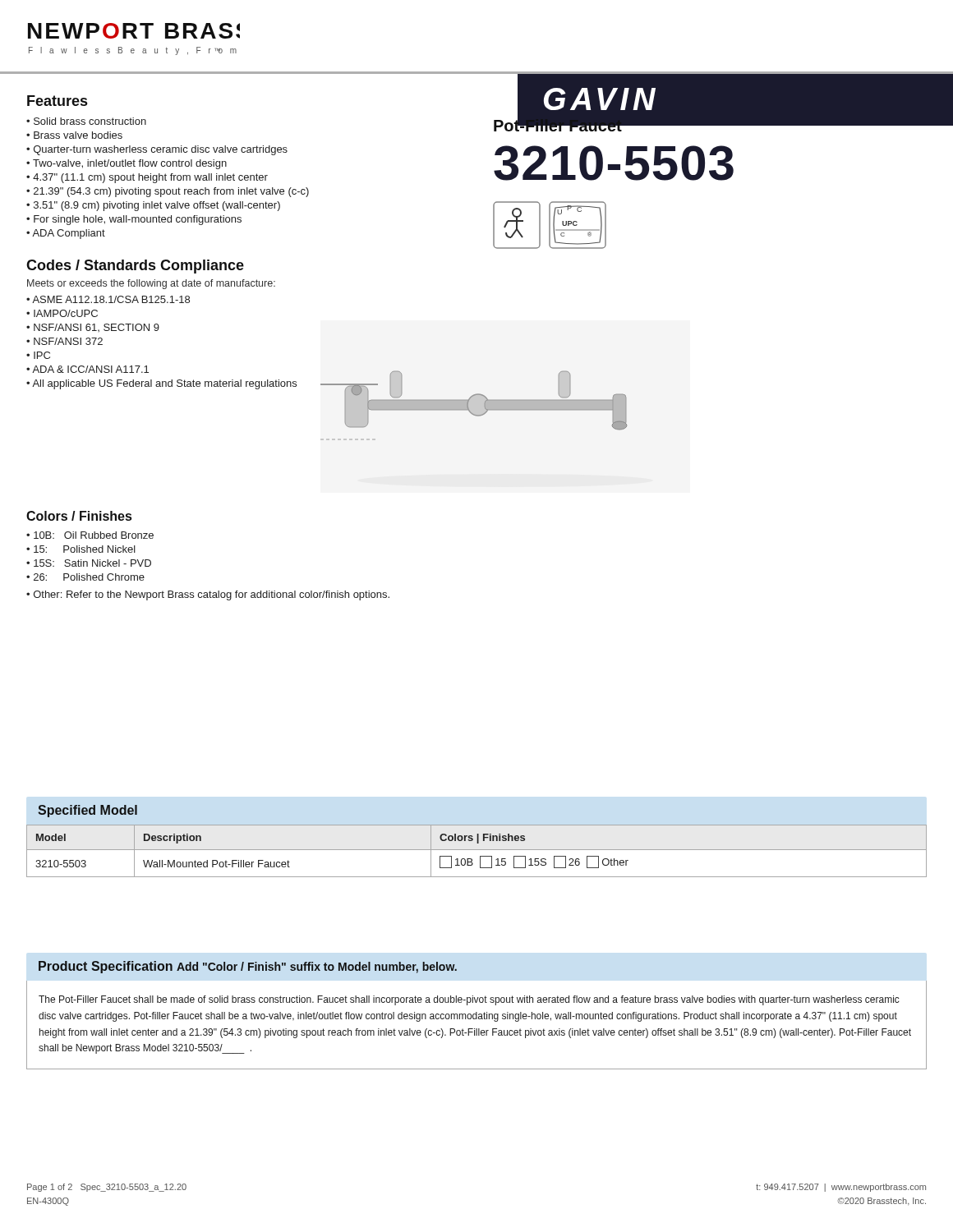Screen dimensions: 1232x953
Task: Click the table
Action: pos(476,837)
